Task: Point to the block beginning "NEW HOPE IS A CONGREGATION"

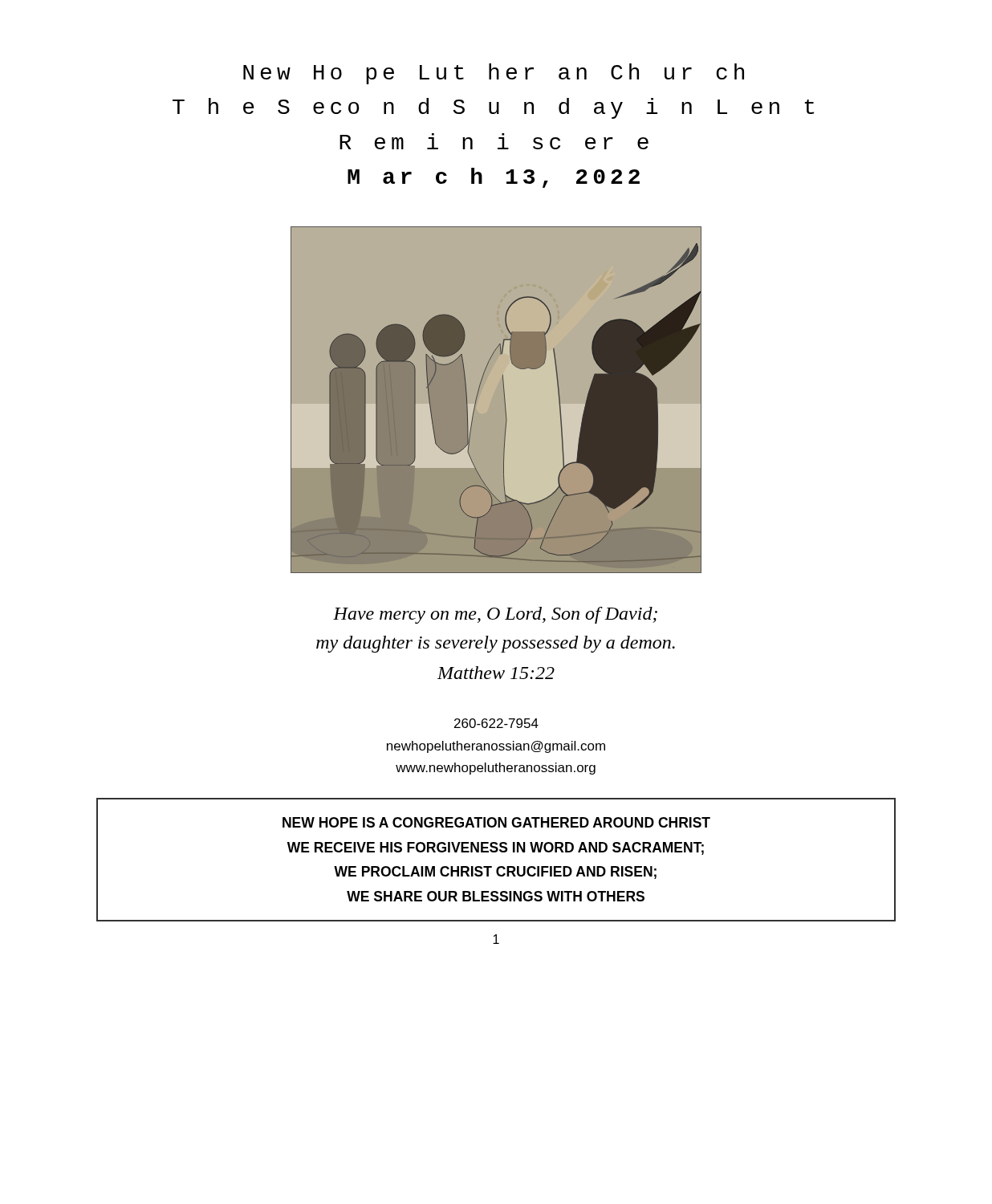Action: (x=496, y=860)
